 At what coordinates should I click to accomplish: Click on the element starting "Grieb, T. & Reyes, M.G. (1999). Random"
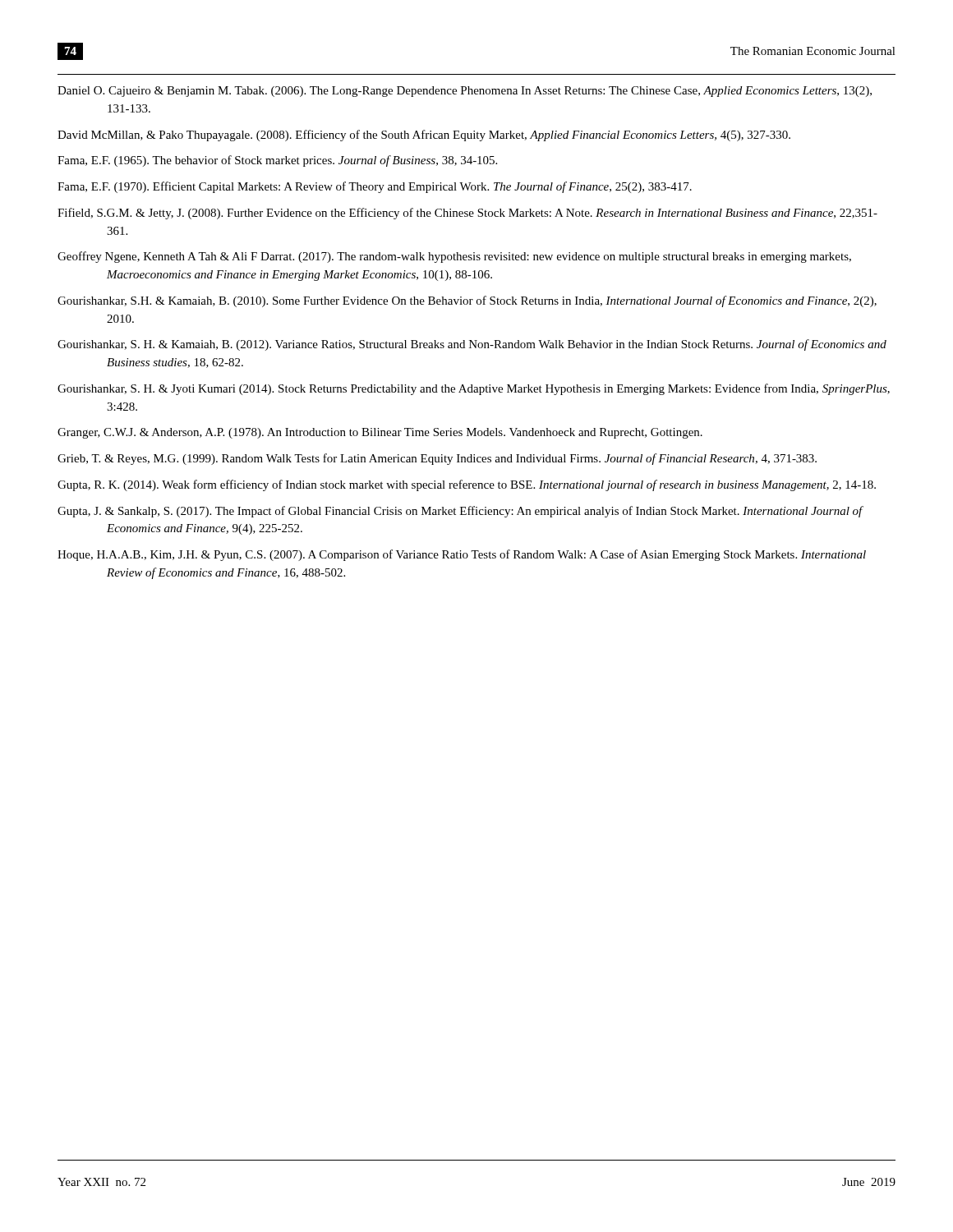[438, 458]
